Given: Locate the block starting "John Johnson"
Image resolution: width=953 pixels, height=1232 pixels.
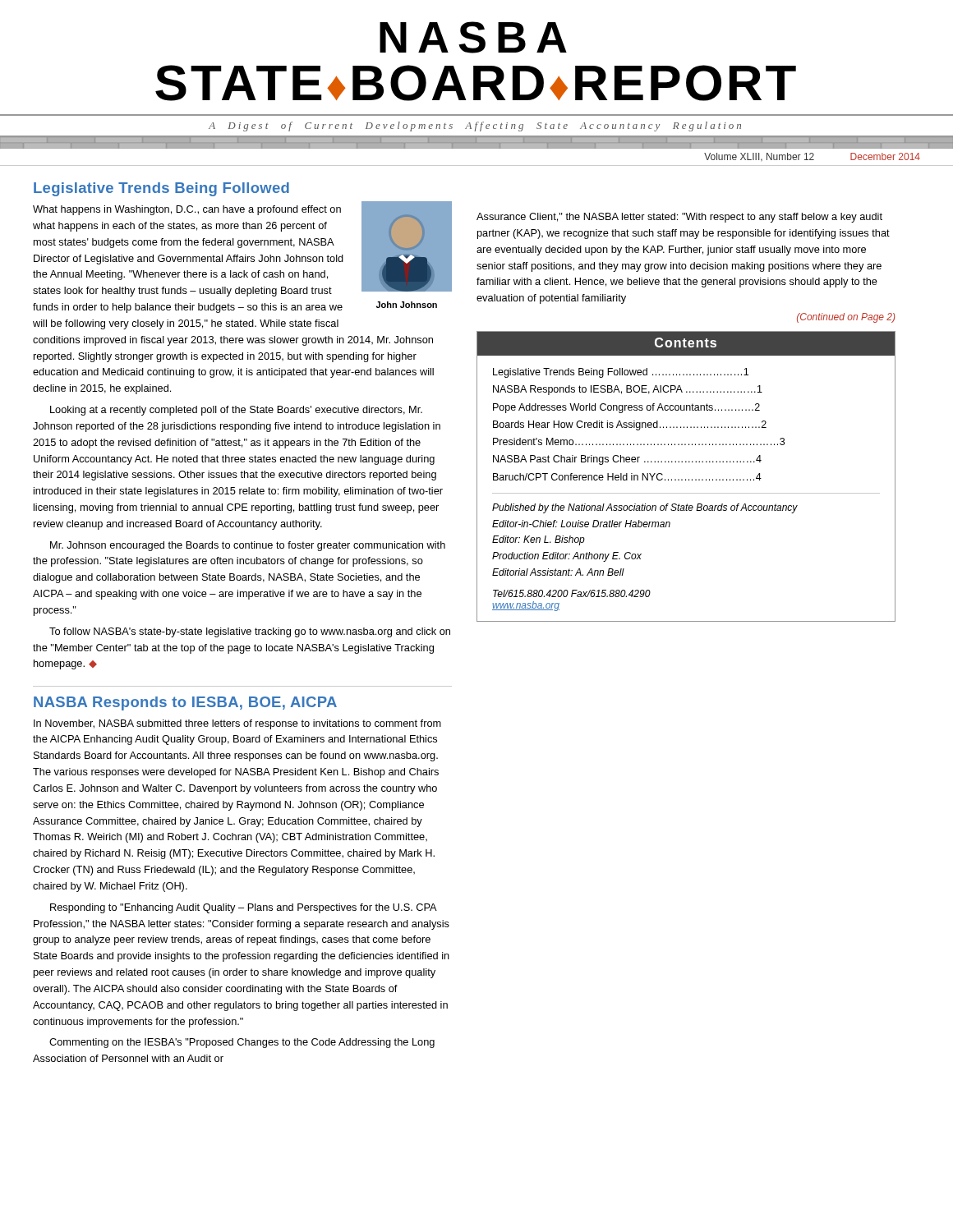Looking at the screenshot, I should (407, 305).
